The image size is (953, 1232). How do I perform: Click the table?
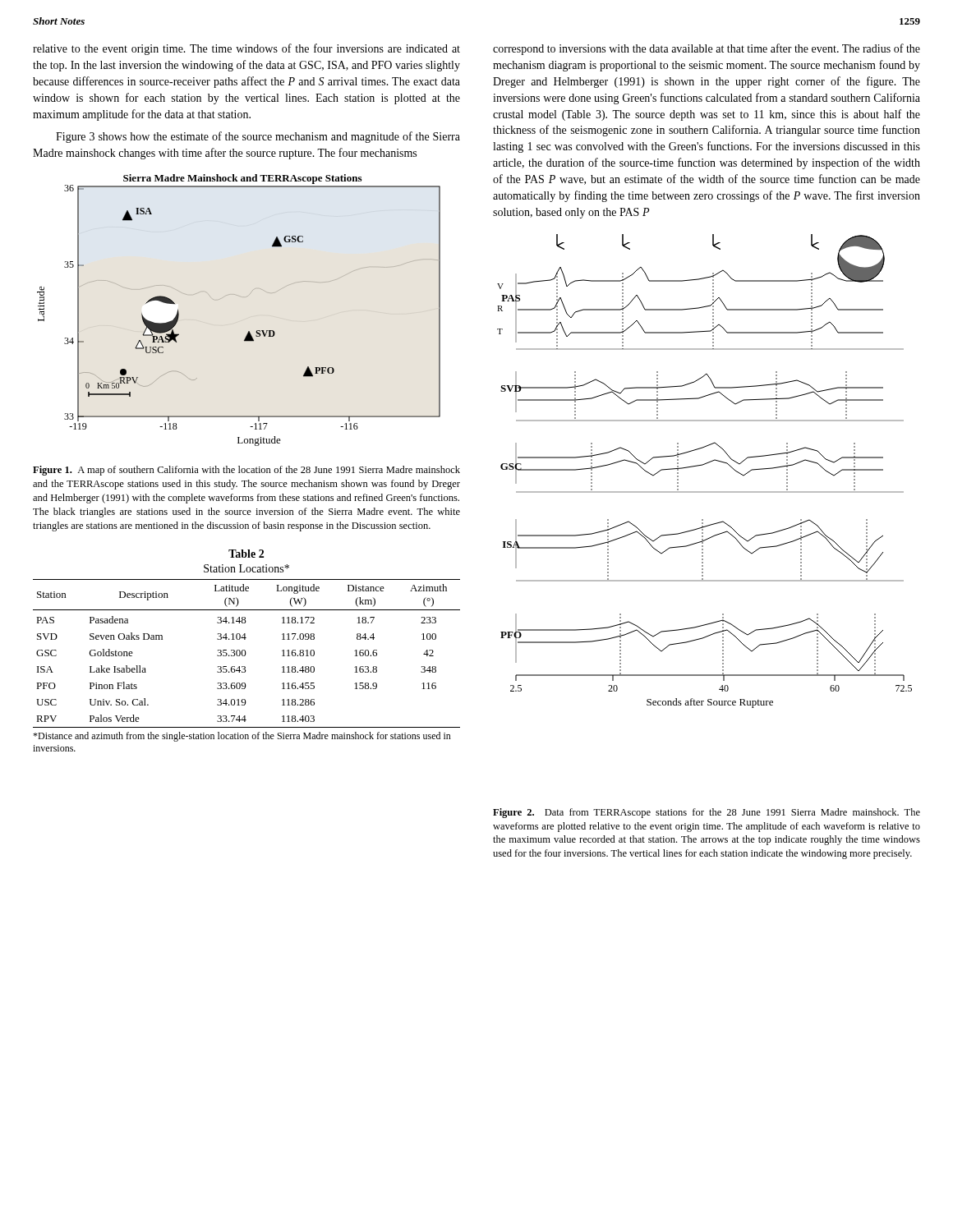246,653
